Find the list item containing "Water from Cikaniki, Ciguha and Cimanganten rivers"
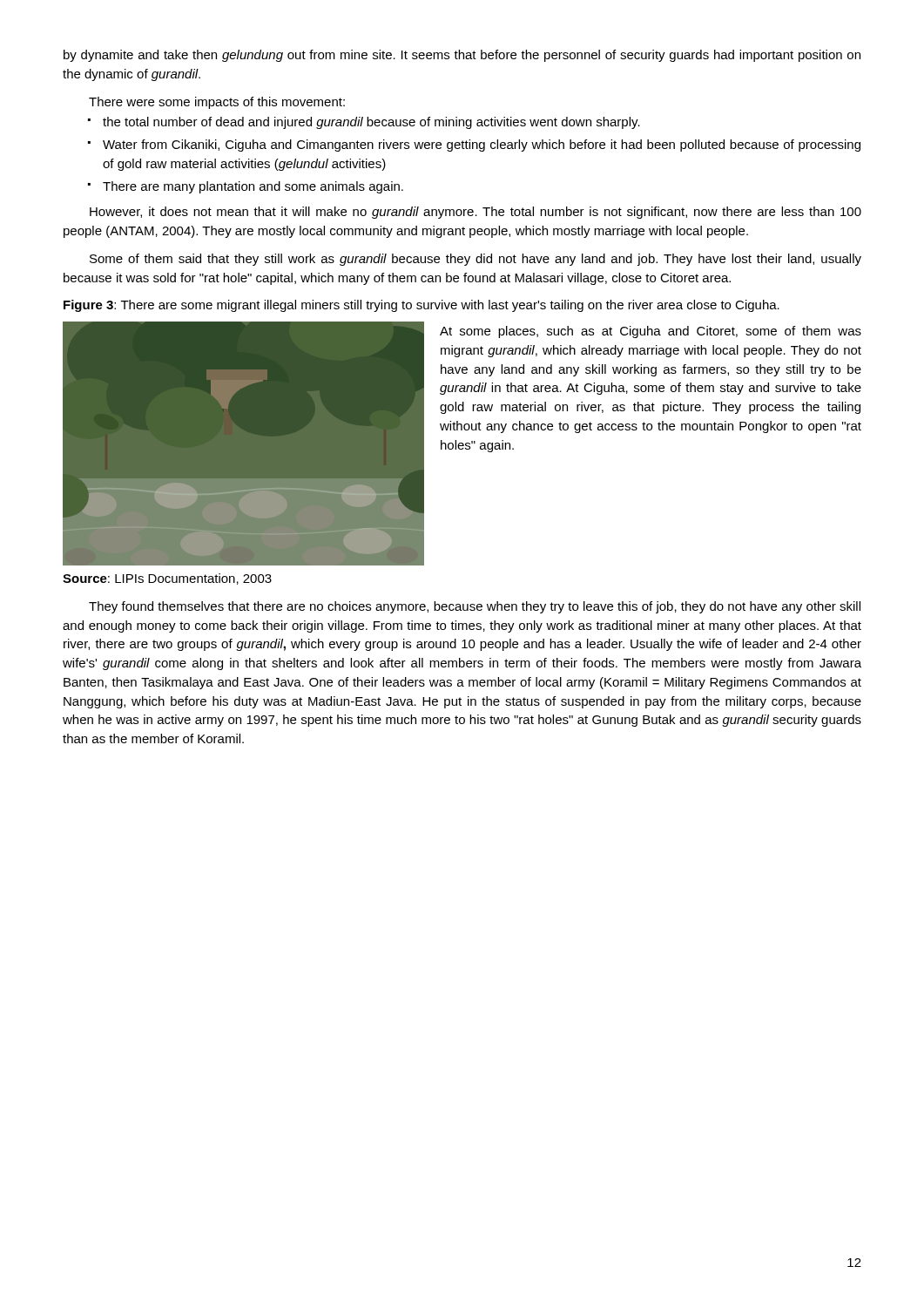 click(x=482, y=154)
